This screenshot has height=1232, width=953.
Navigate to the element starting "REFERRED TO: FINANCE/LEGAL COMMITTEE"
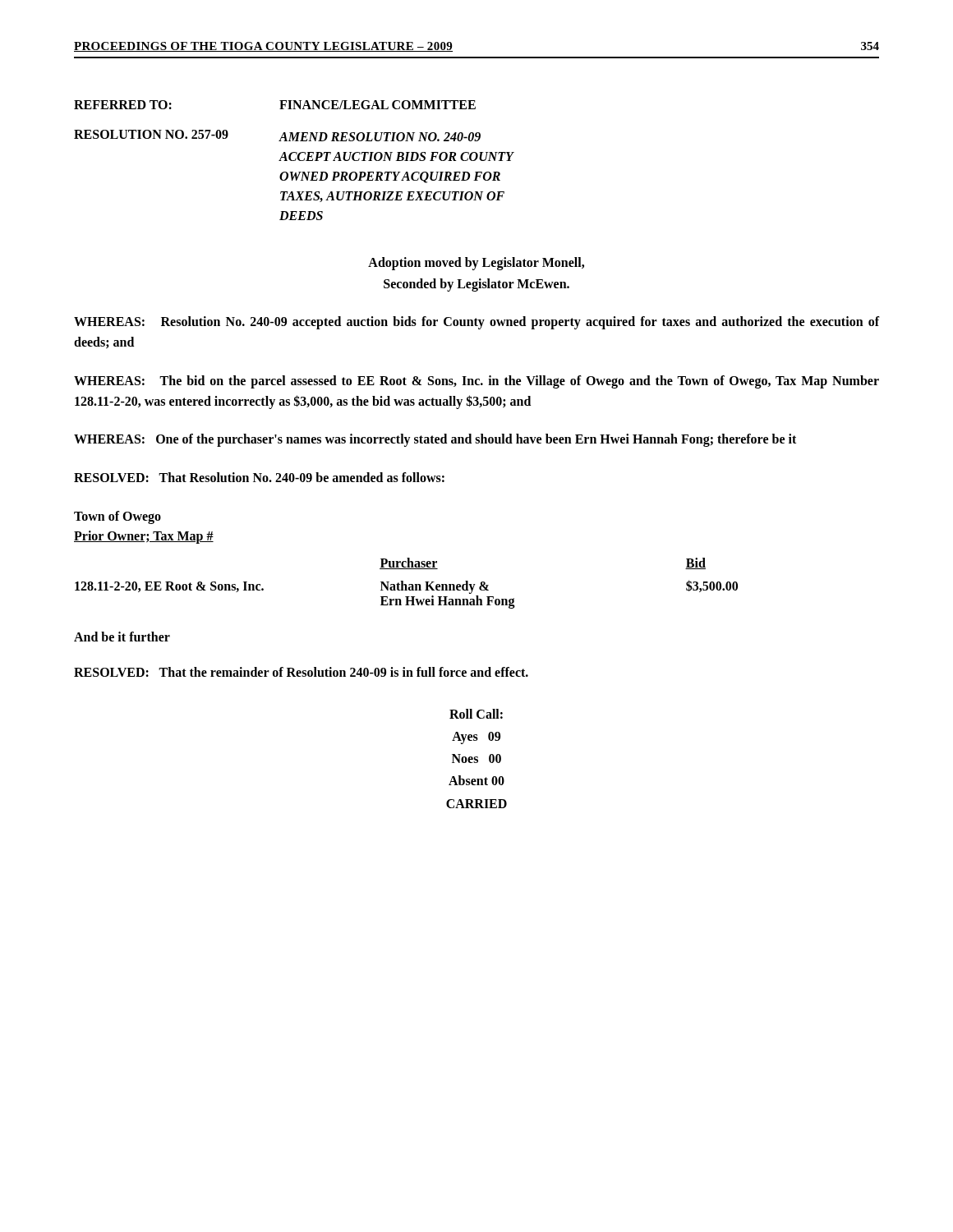(x=275, y=105)
